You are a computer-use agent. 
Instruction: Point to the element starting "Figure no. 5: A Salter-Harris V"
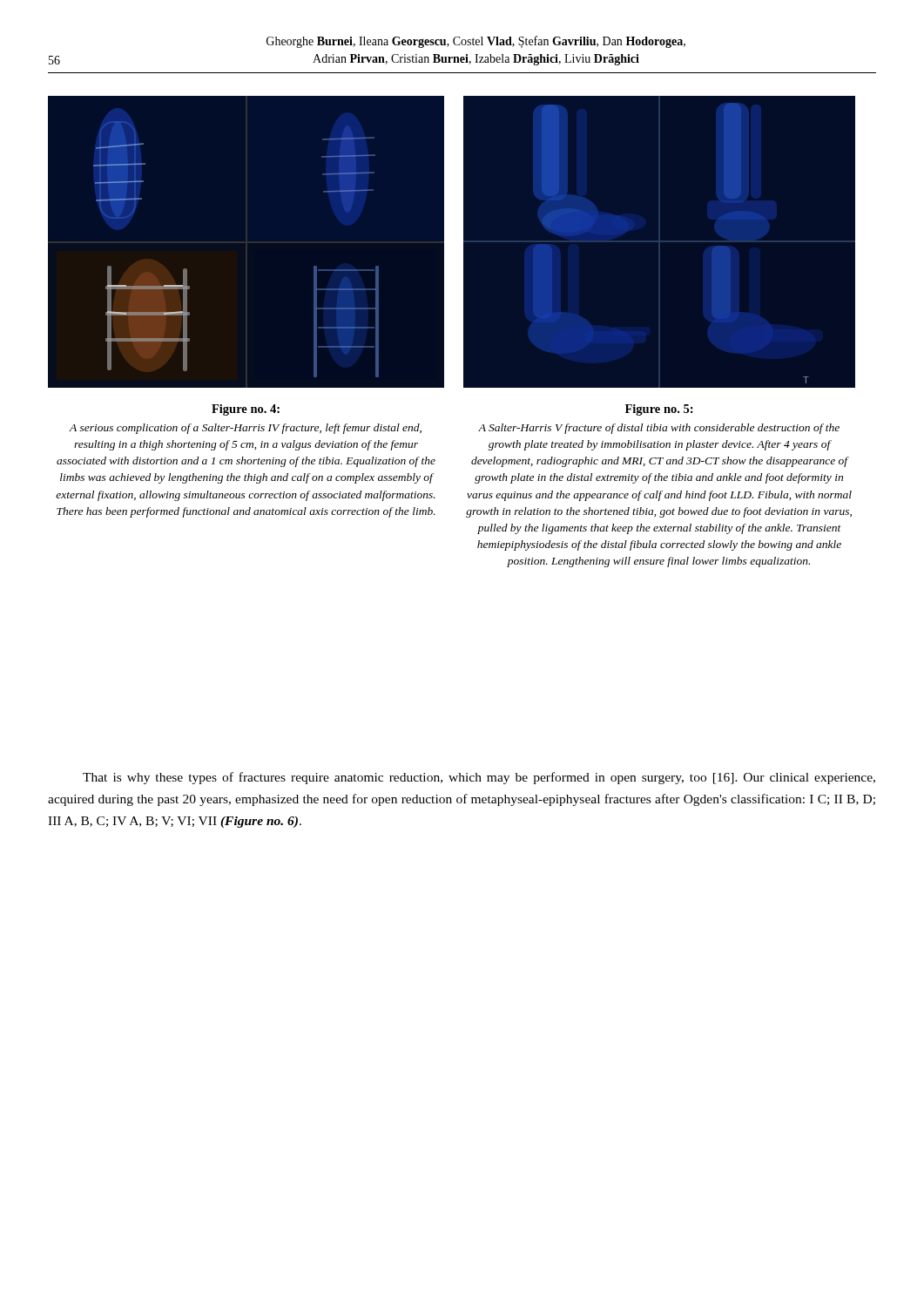pos(659,485)
